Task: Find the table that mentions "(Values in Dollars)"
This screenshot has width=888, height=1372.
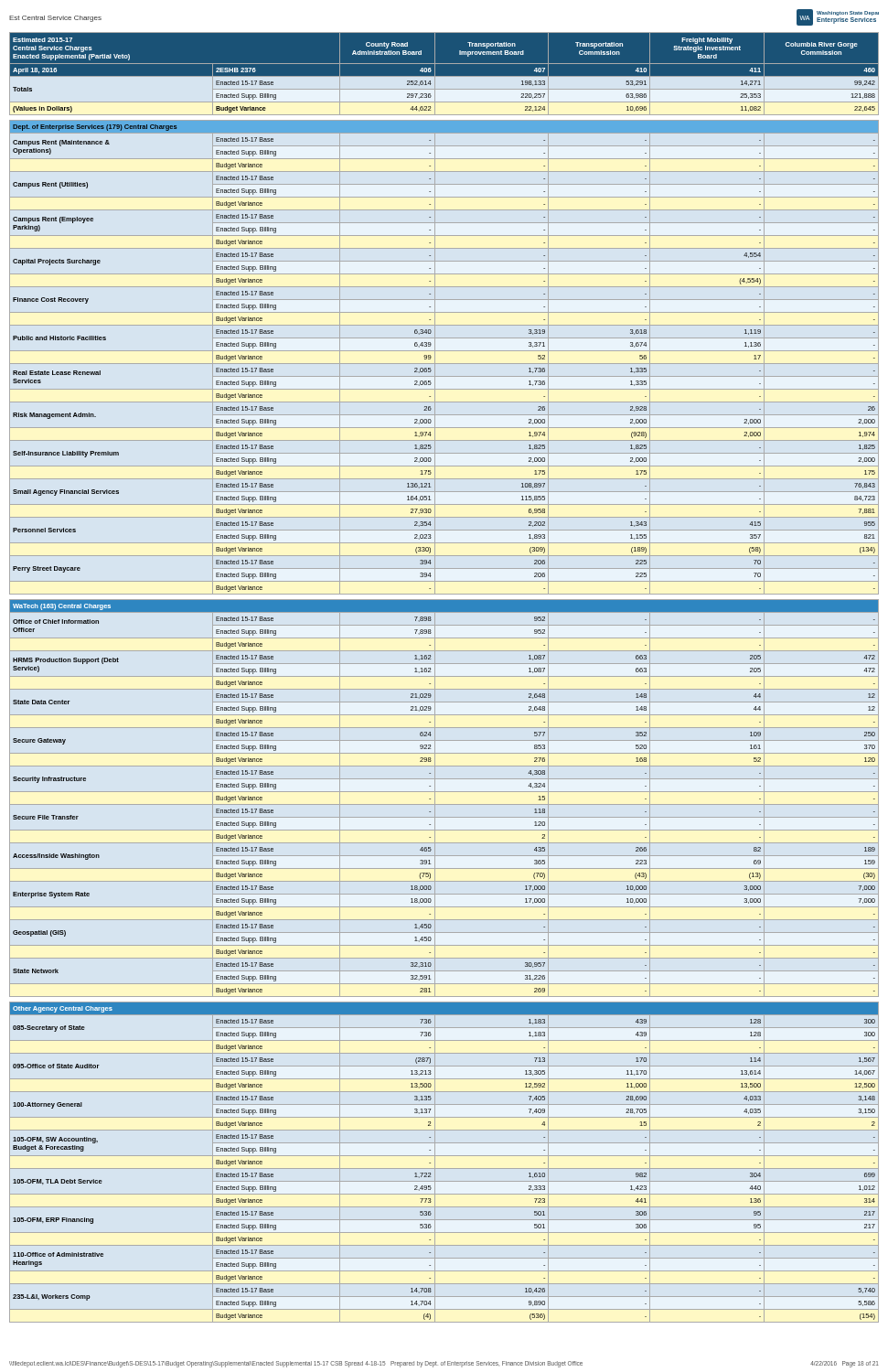Action: (x=444, y=74)
